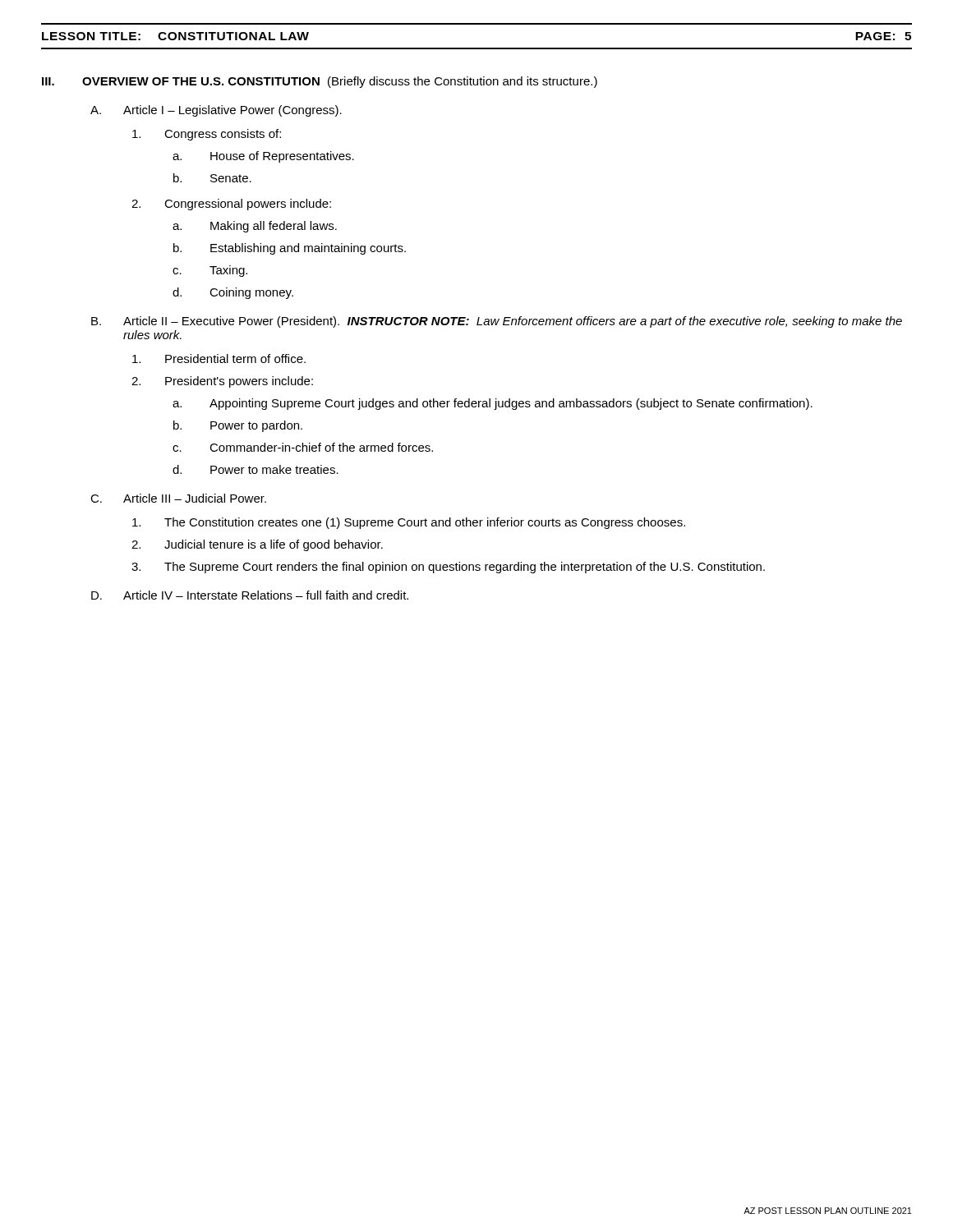The width and height of the screenshot is (953, 1232).
Task: Find the block on this page that starts "B. Article II – Executive Power (President)."
Action: pos(501,328)
